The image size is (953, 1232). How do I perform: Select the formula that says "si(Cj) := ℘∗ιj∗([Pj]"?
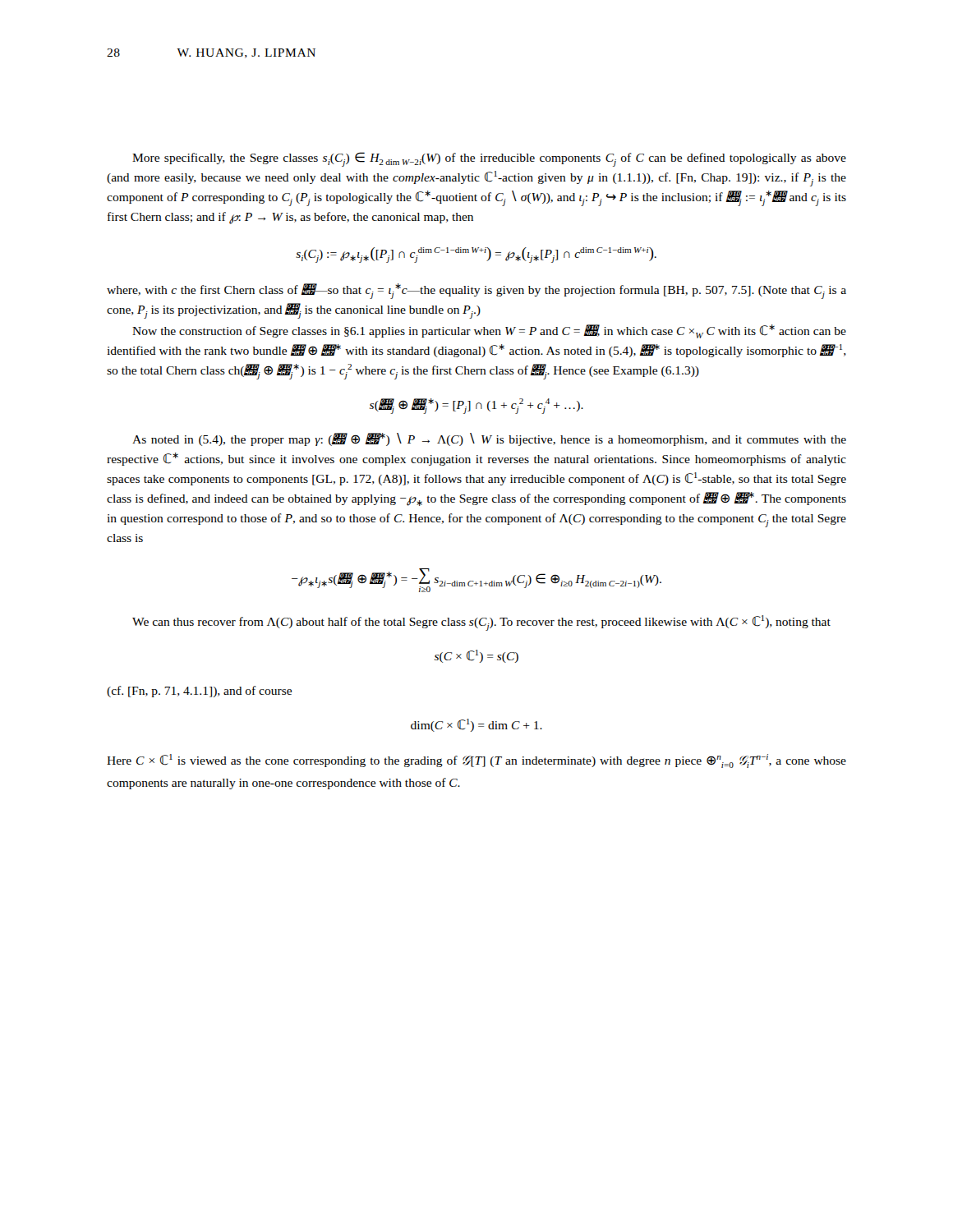point(476,253)
